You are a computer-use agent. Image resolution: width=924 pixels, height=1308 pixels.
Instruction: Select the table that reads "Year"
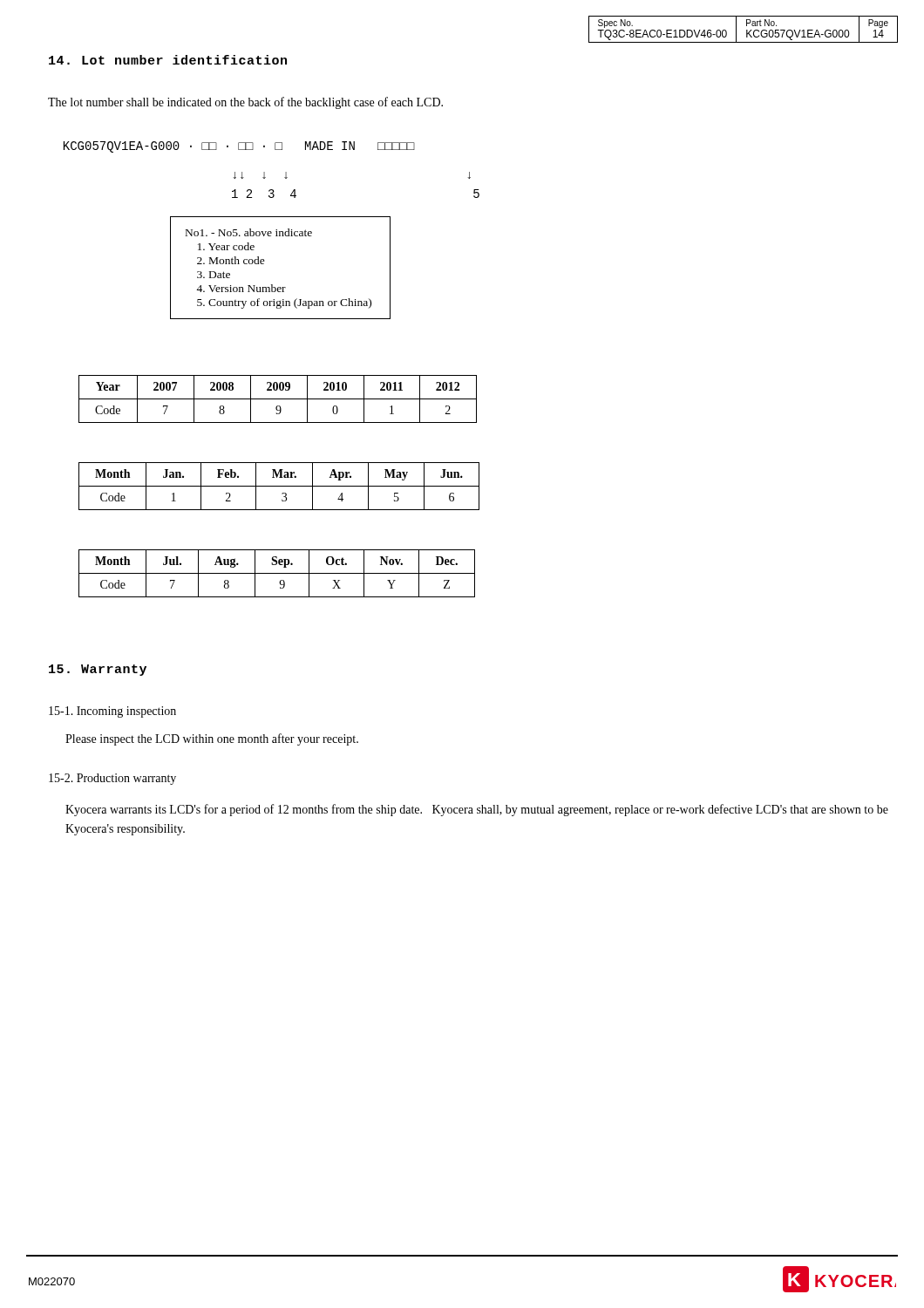[278, 399]
